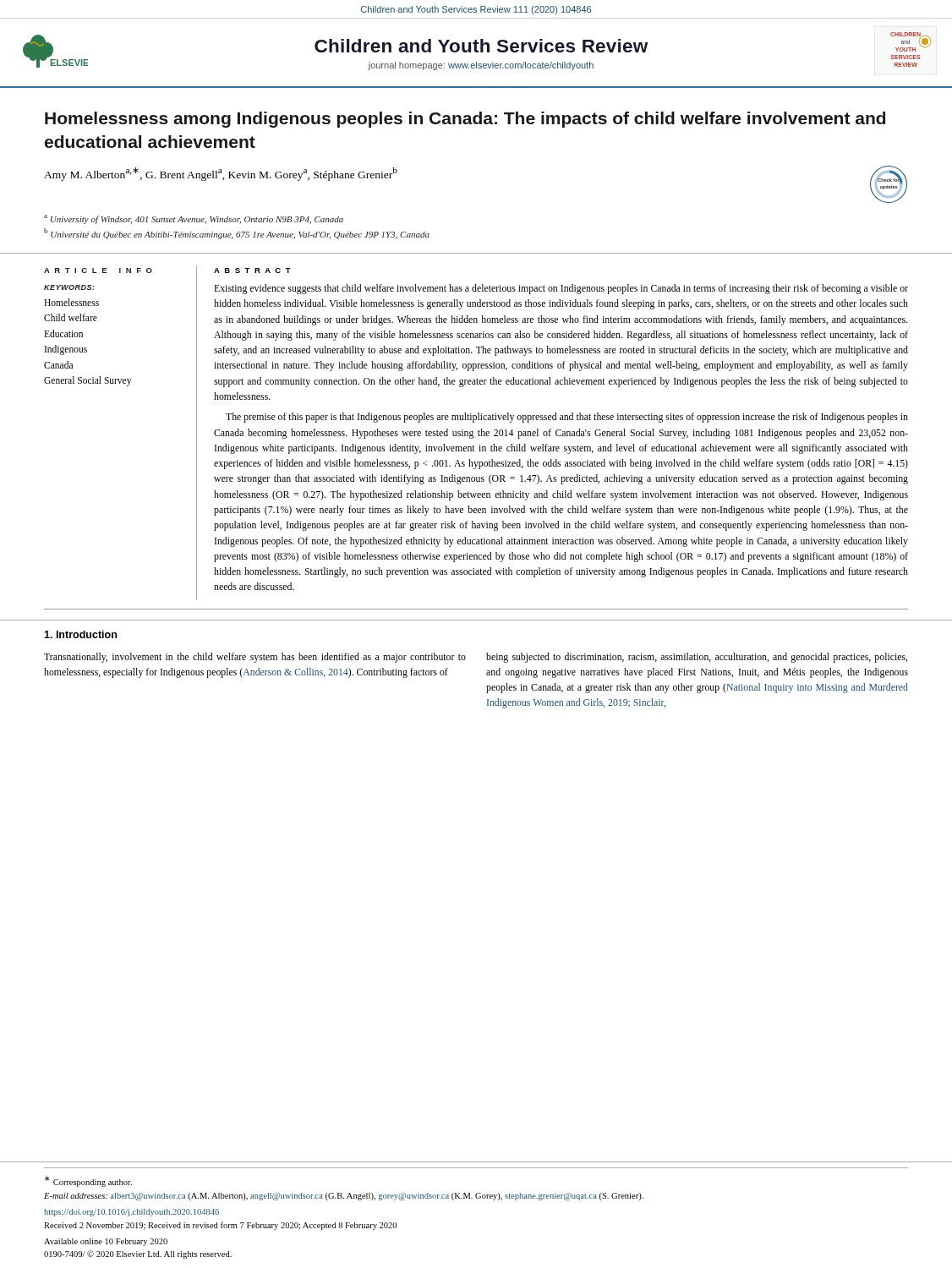Find the text block containing "a University of Windsor, 401 Sunset Avenue, Windsor,"
The height and width of the screenshot is (1268, 952).
[237, 225]
